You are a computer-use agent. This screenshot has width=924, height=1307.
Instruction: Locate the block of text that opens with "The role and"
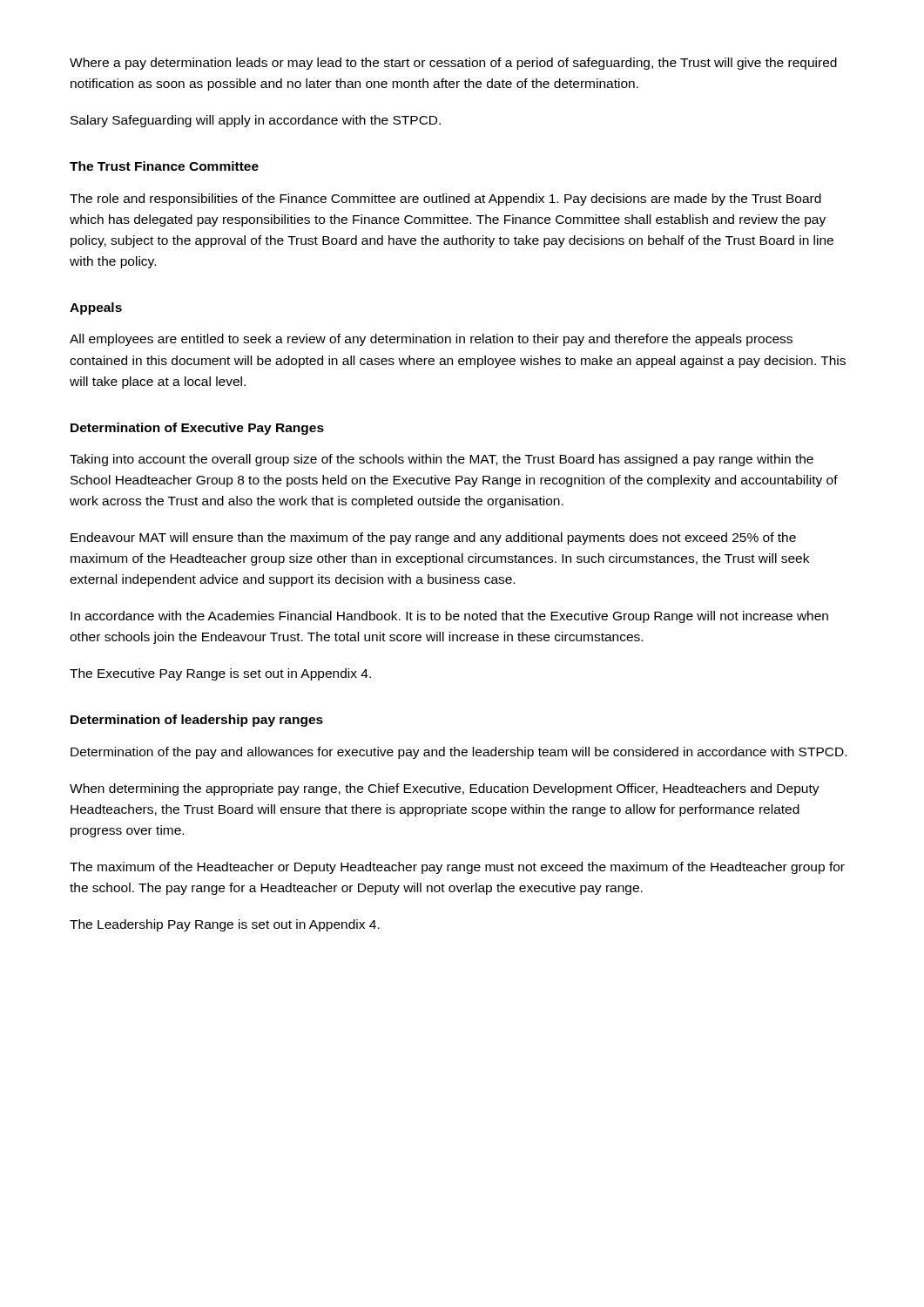click(x=452, y=229)
